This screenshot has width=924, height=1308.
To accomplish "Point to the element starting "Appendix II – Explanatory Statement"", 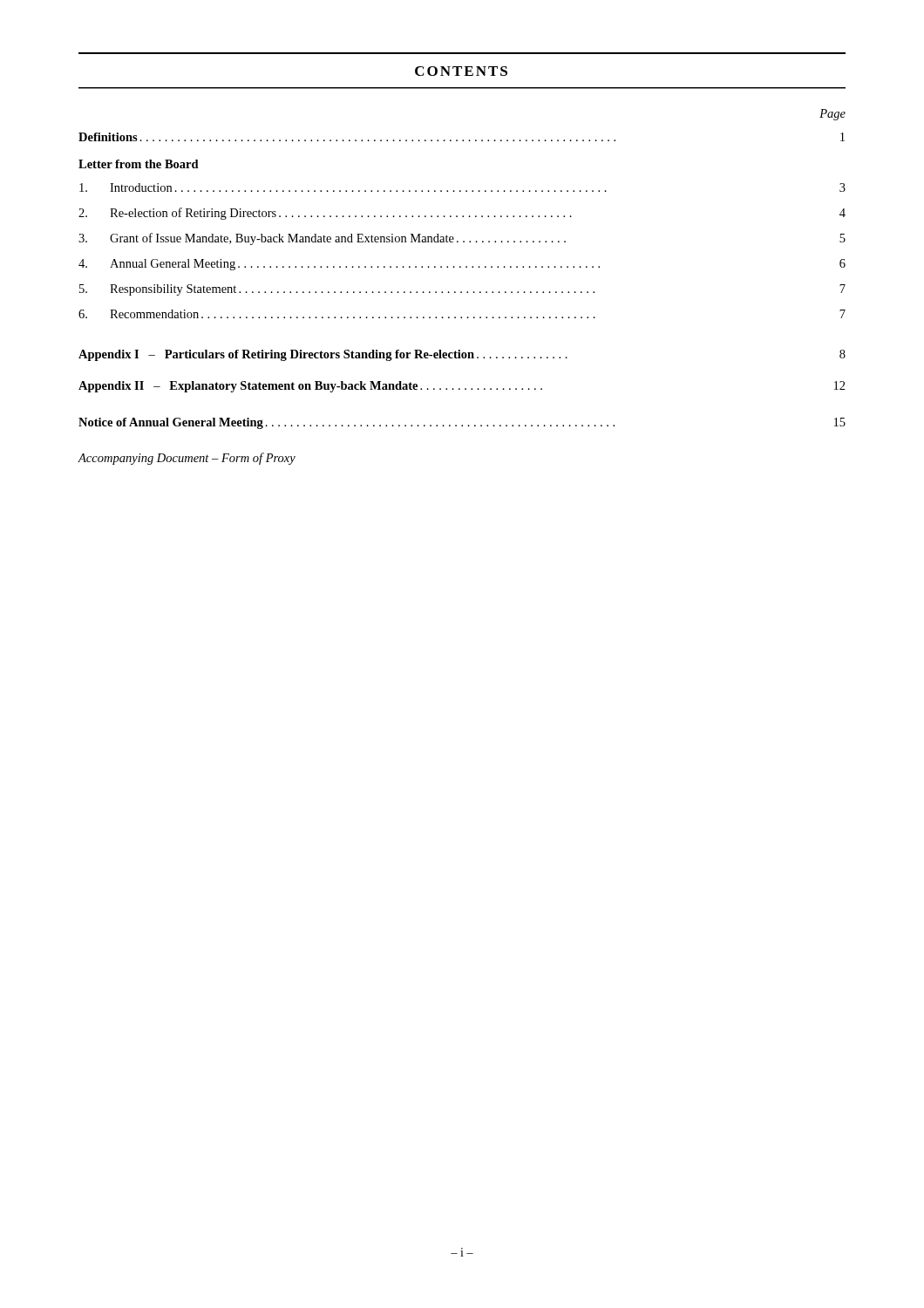I will (462, 386).
